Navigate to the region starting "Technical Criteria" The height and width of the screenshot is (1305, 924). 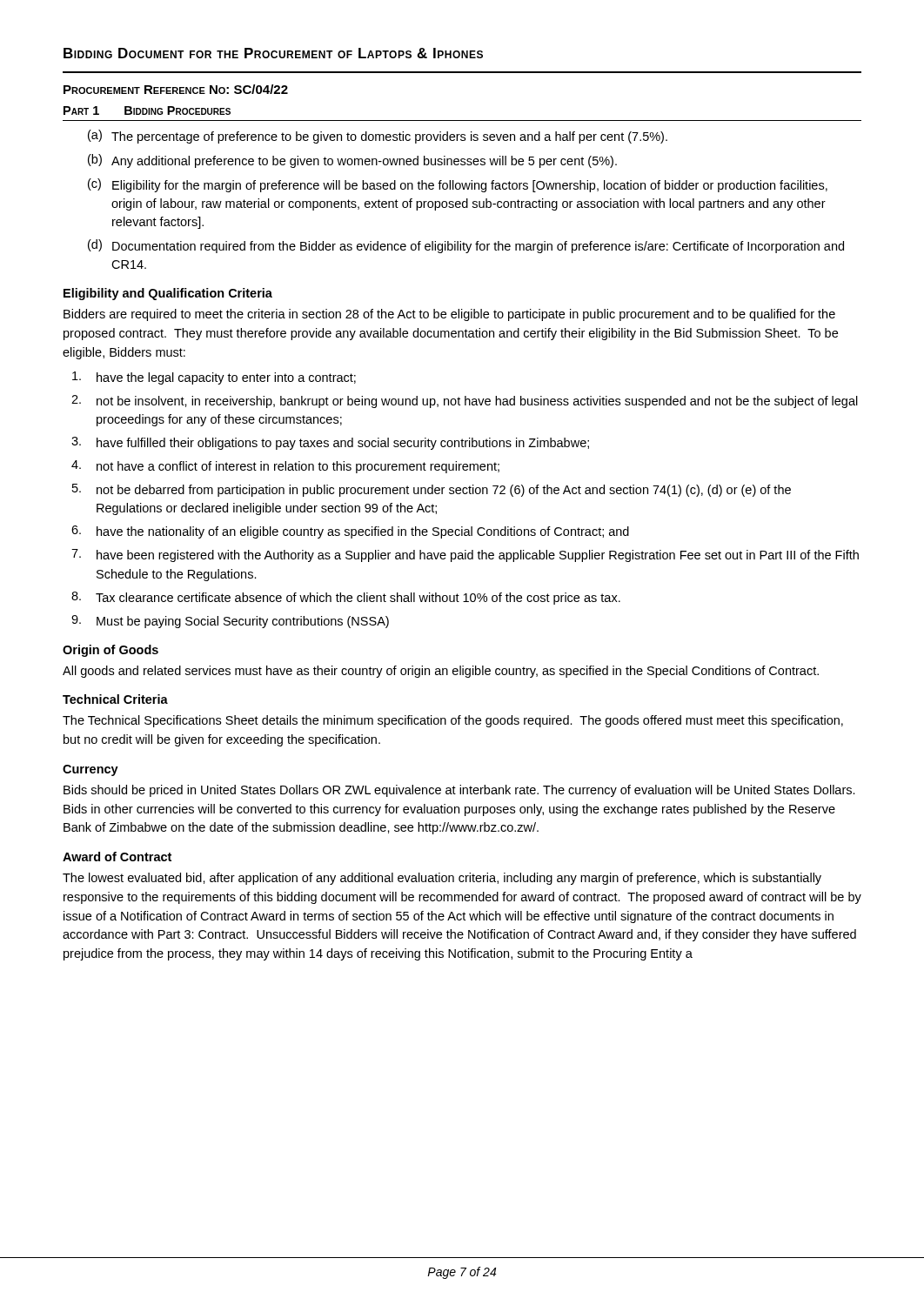(x=115, y=700)
